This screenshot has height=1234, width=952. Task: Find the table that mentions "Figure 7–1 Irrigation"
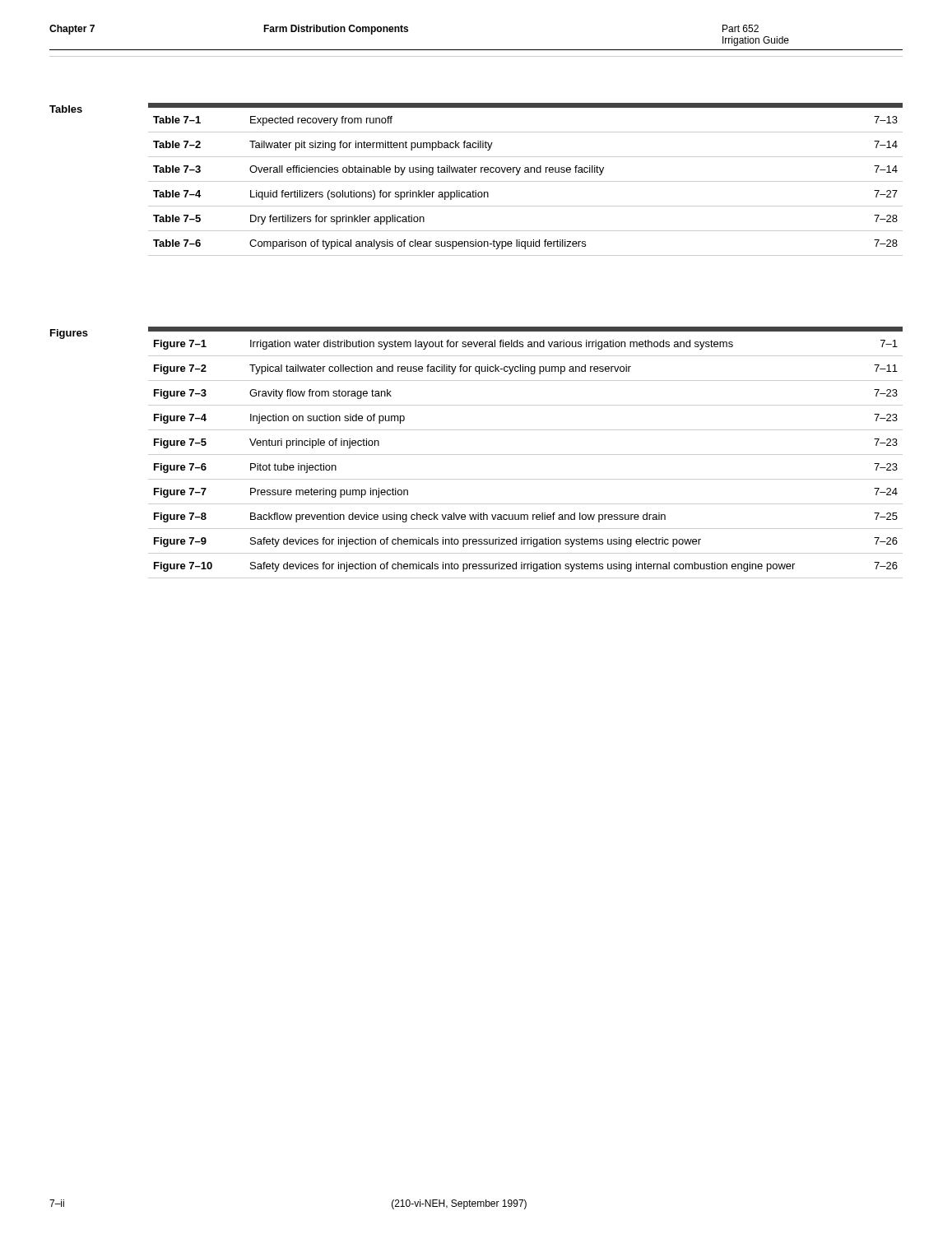525,453
